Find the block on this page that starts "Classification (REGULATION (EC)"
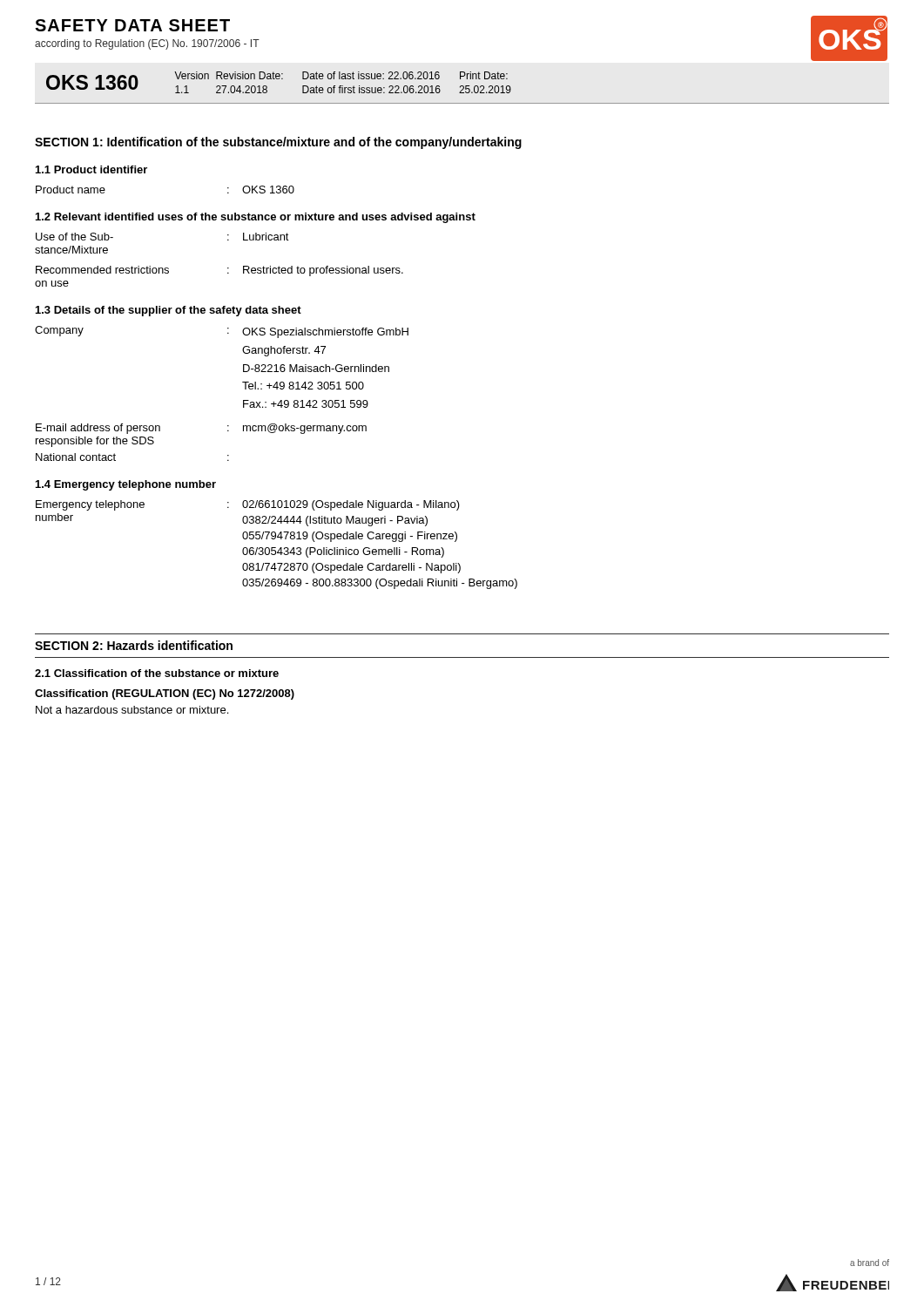 click(x=165, y=693)
